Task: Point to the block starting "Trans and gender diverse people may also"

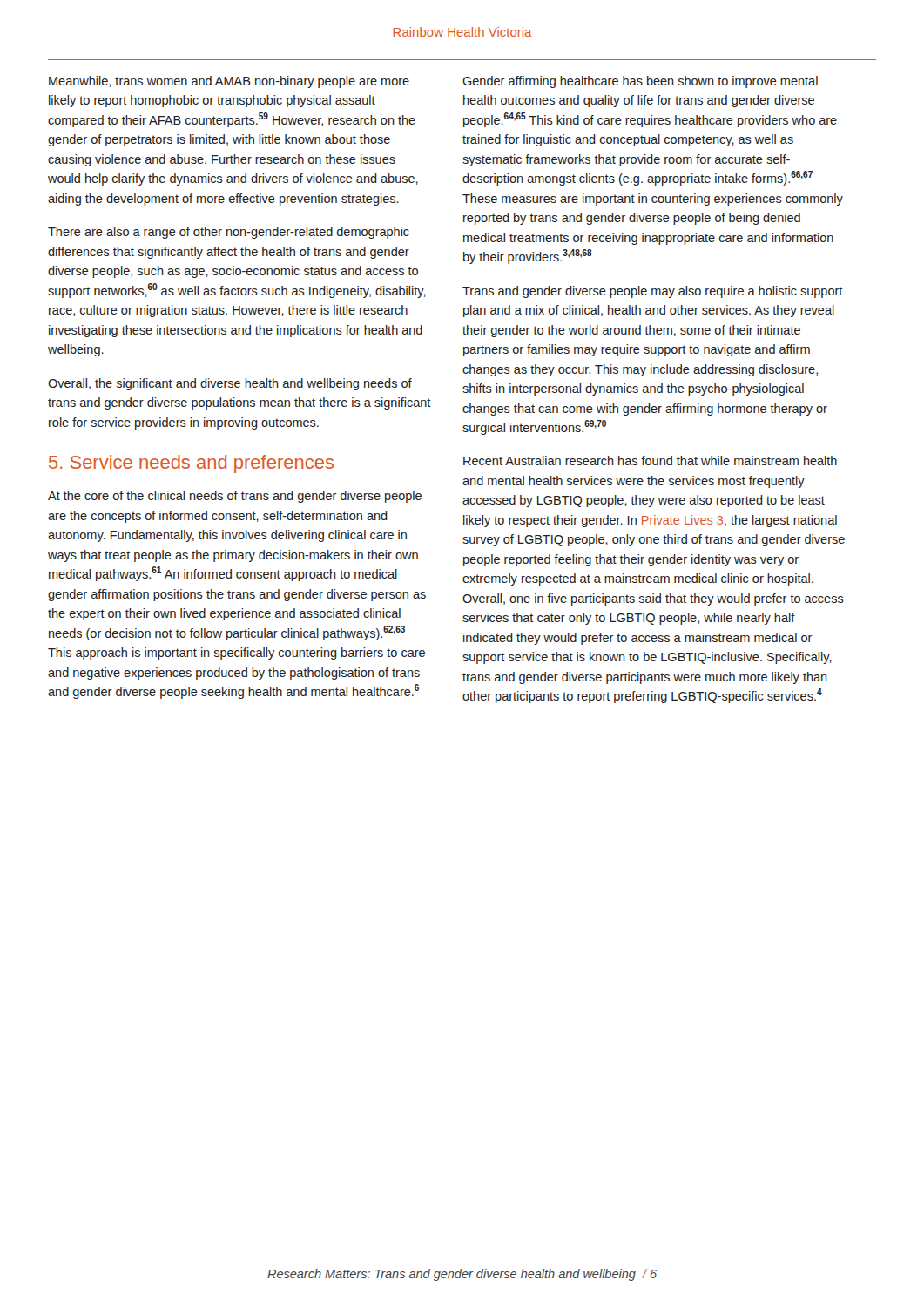Action: click(x=652, y=359)
